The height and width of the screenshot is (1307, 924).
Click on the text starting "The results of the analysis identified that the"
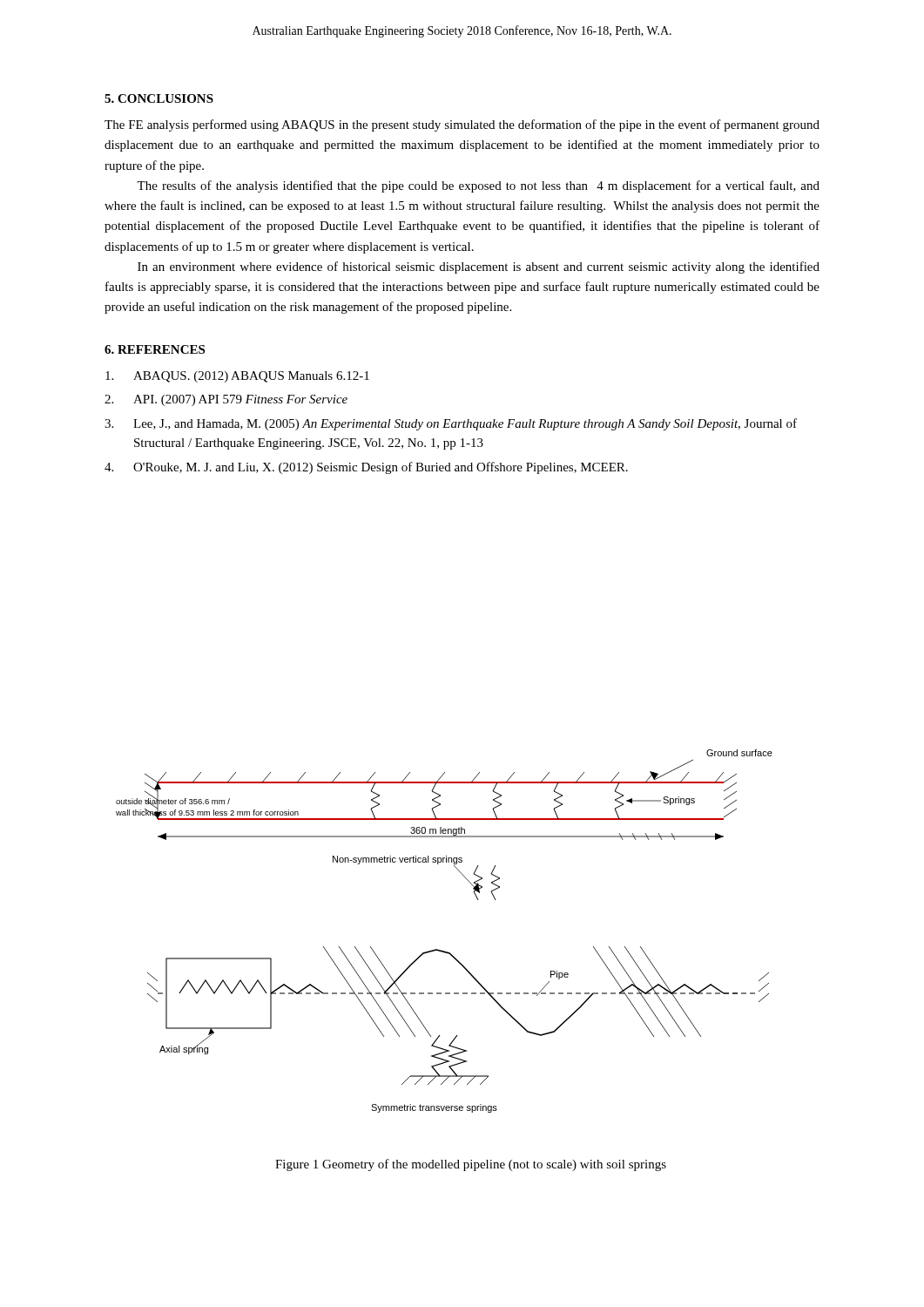point(462,216)
